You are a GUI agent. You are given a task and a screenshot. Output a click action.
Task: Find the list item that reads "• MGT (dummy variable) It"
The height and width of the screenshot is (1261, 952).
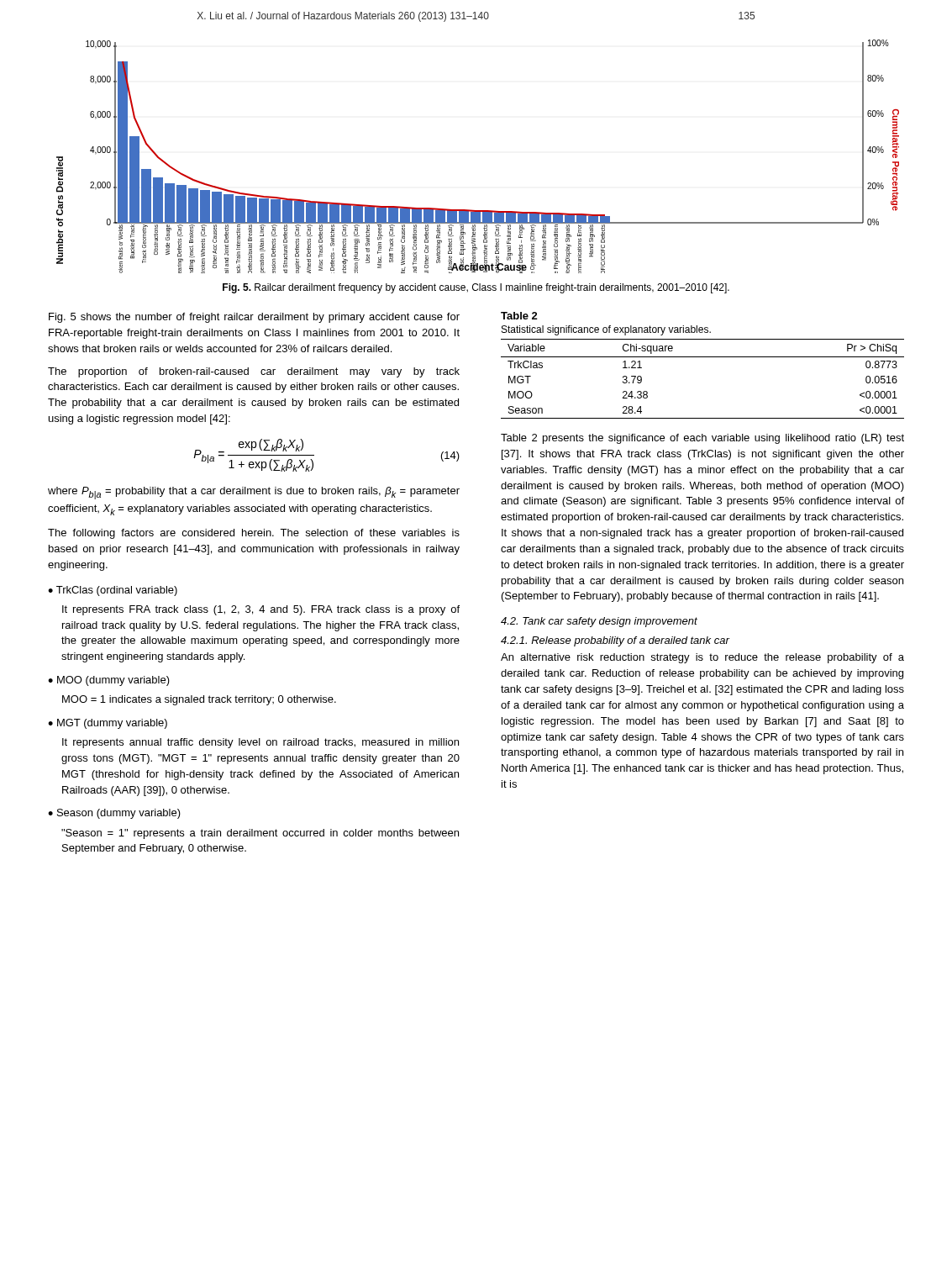click(x=254, y=757)
